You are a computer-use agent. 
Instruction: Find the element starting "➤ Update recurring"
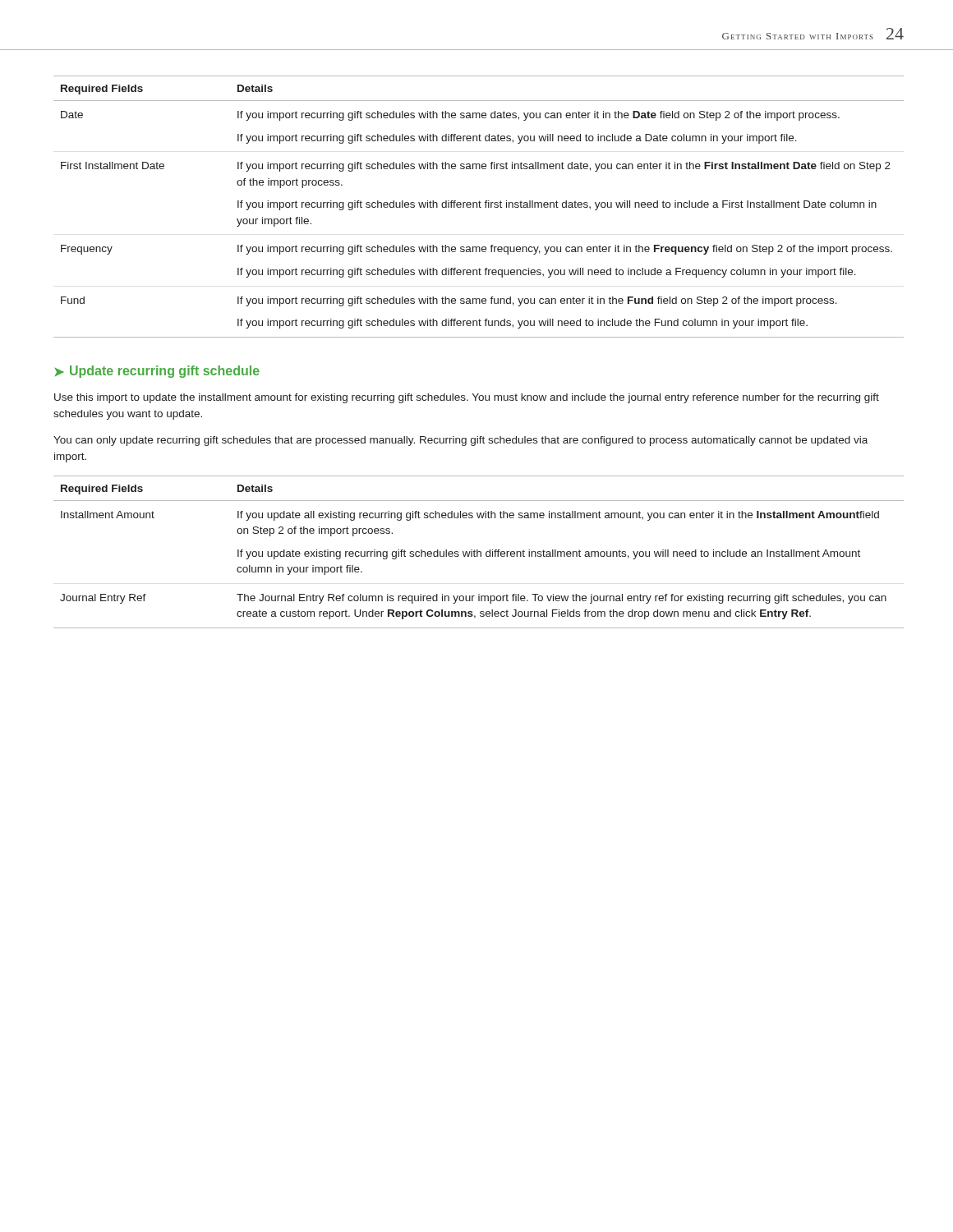pos(157,372)
